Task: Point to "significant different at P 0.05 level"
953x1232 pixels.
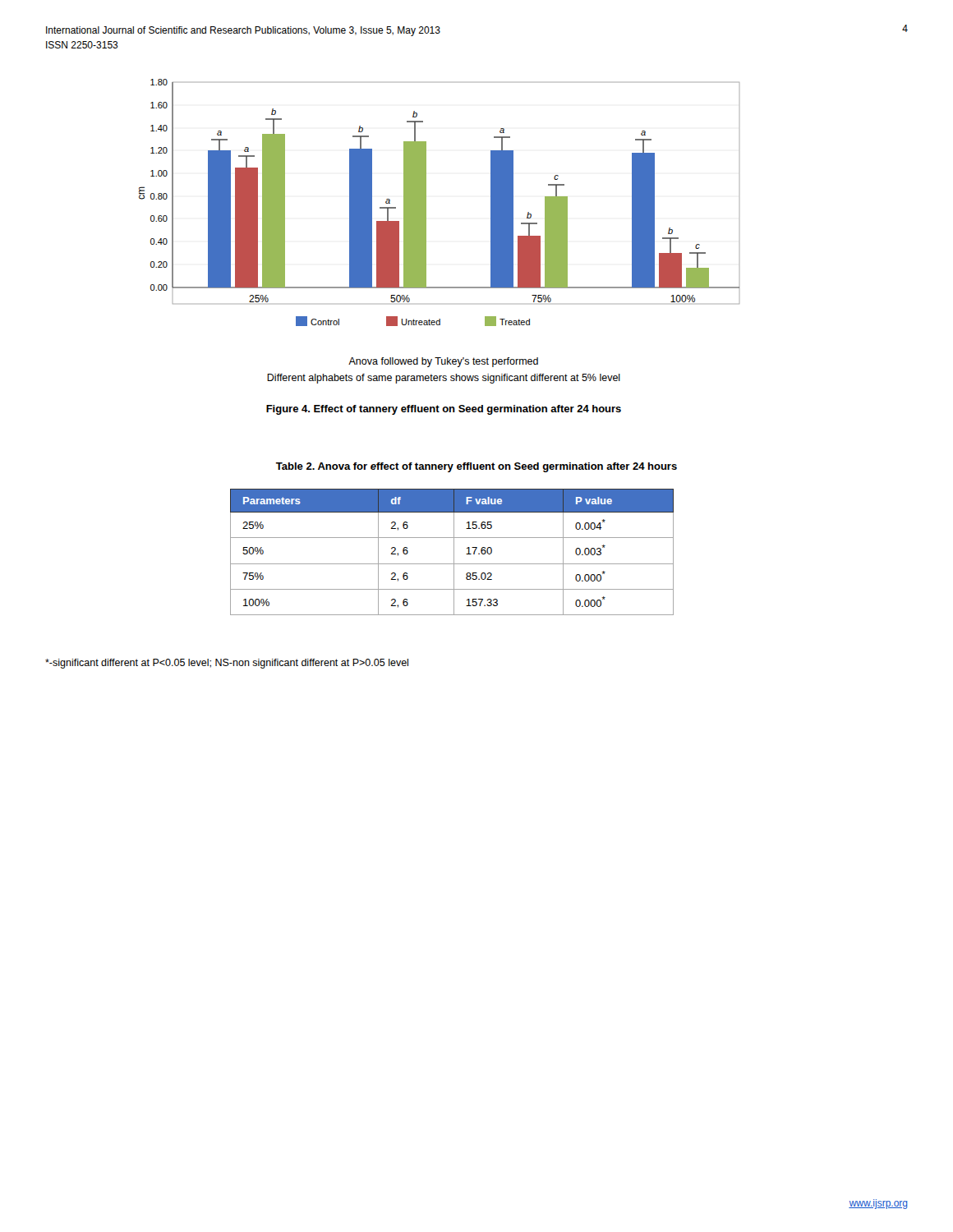Action: pos(227,663)
